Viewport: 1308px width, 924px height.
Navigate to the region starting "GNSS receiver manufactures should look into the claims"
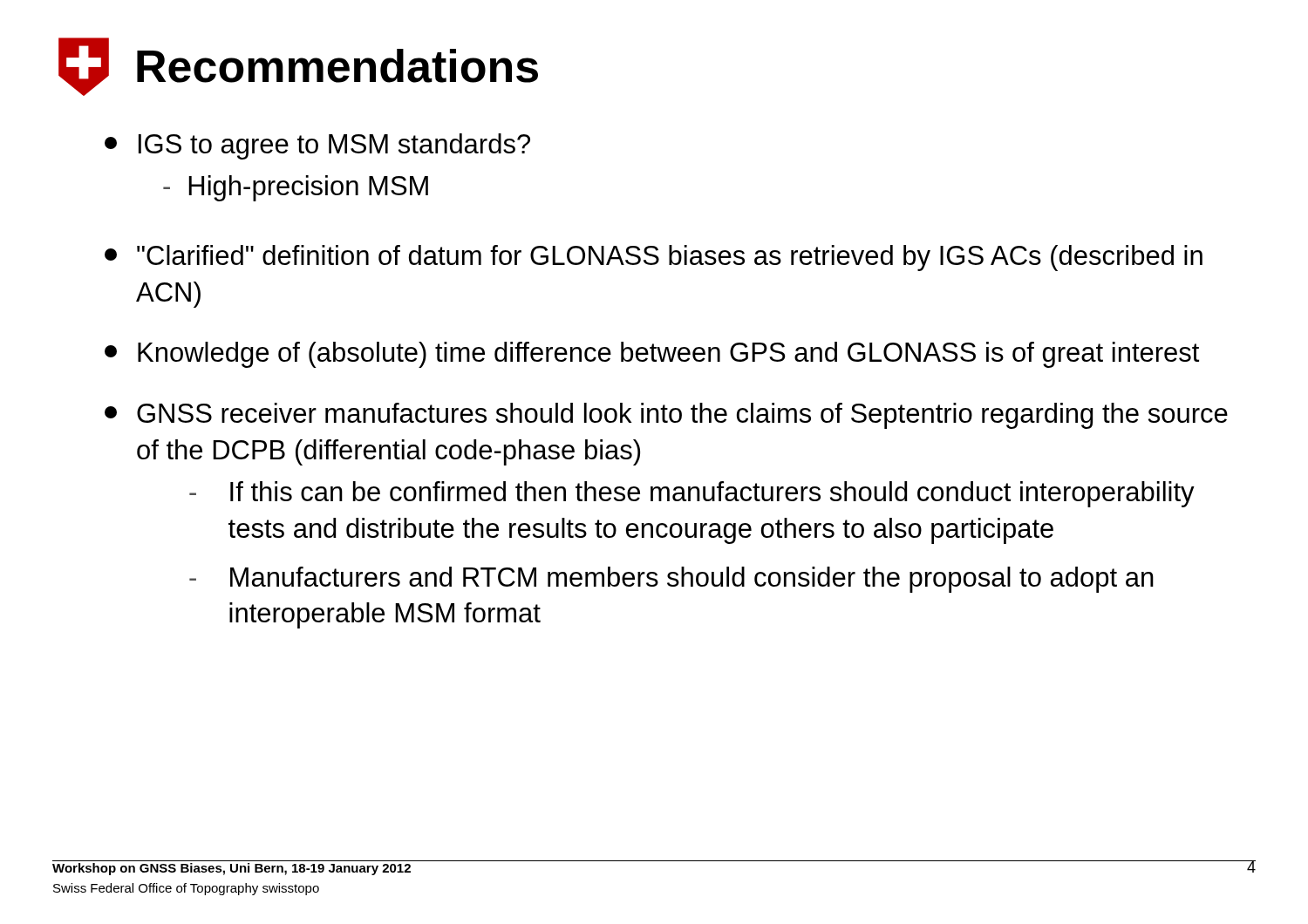(671, 520)
